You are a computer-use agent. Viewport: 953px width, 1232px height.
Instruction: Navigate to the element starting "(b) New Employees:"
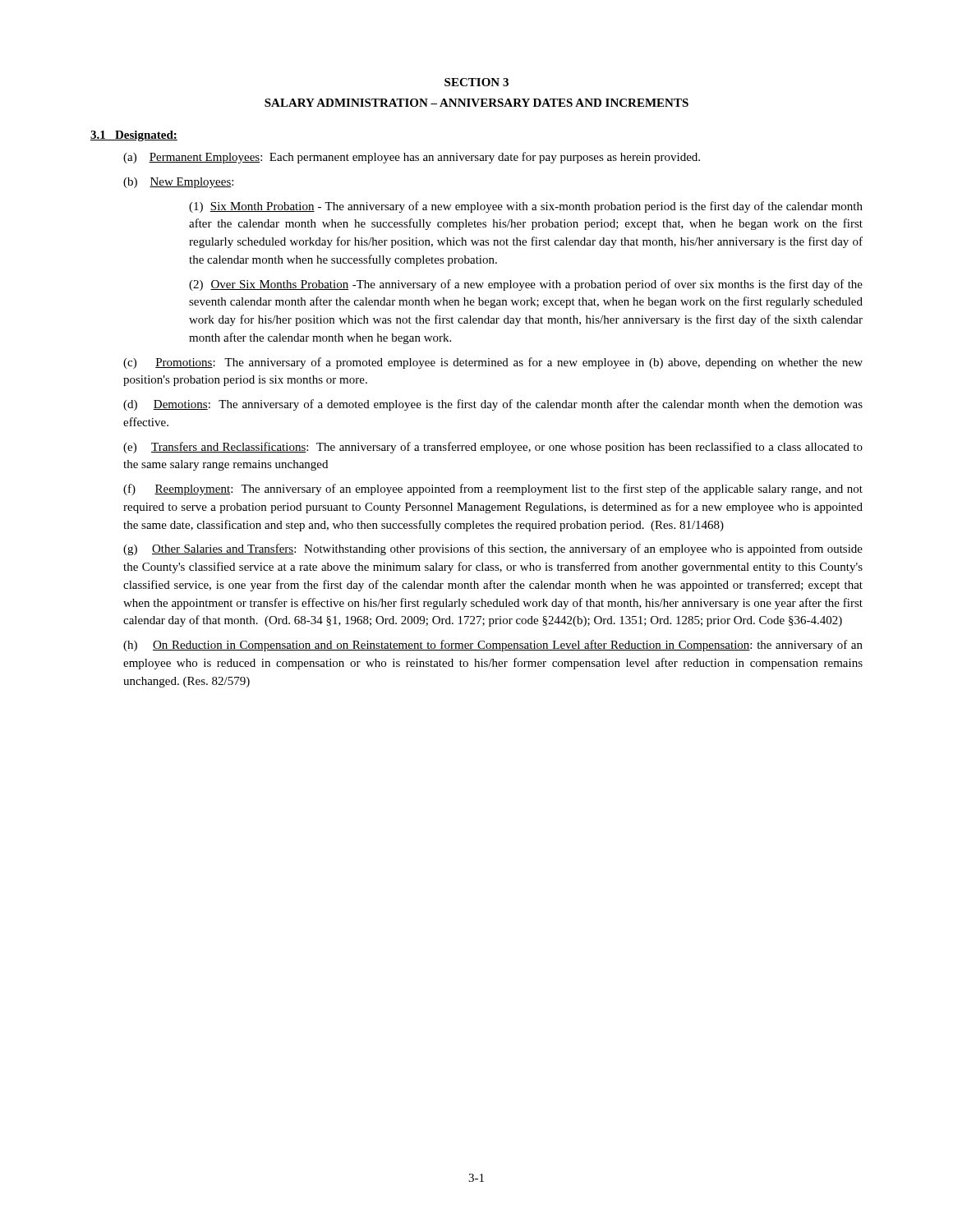coord(179,181)
